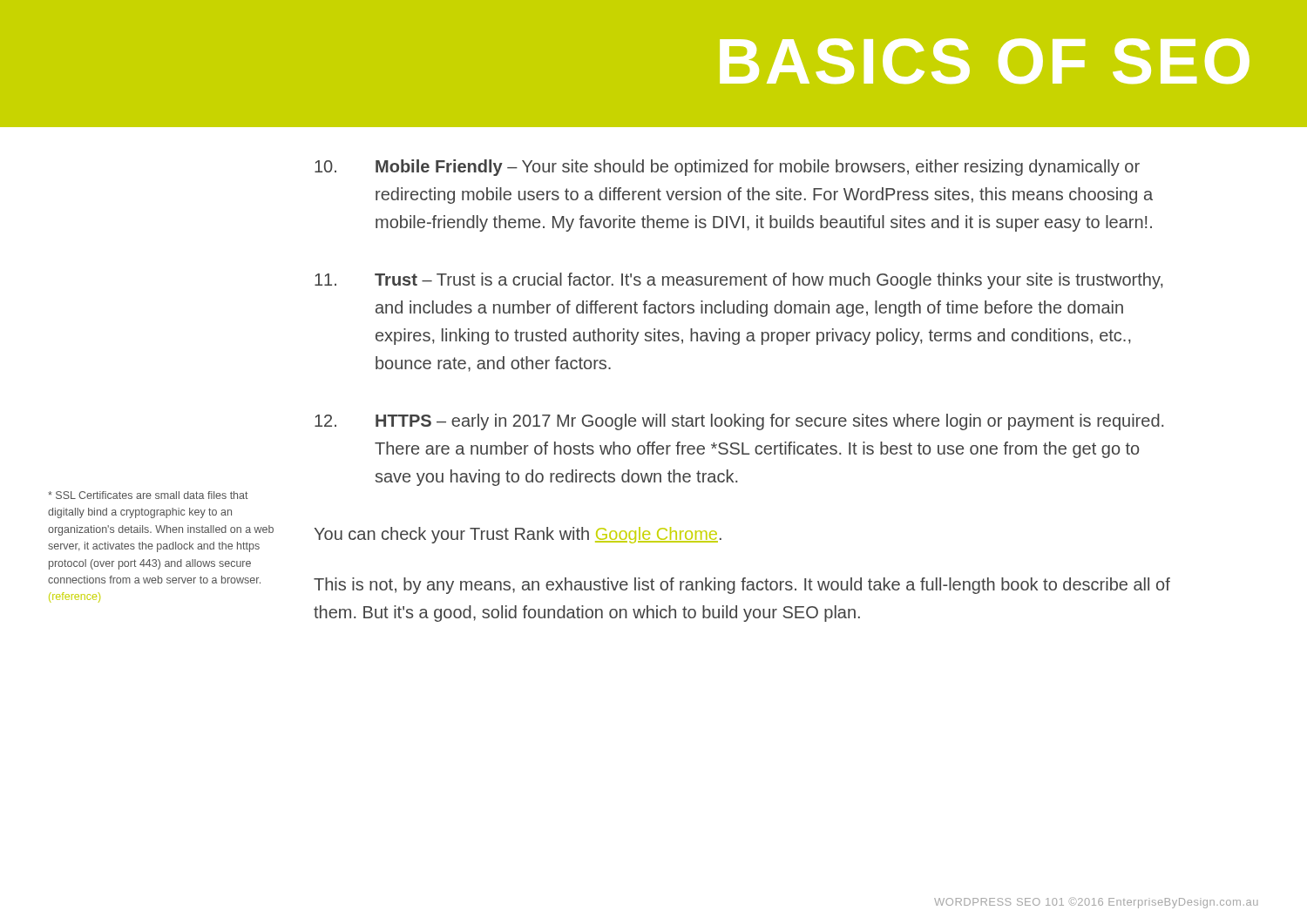This screenshot has width=1307, height=924.
Task: Click on the list item with the text "12. HTTPS – early"
Action: (745, 449)
